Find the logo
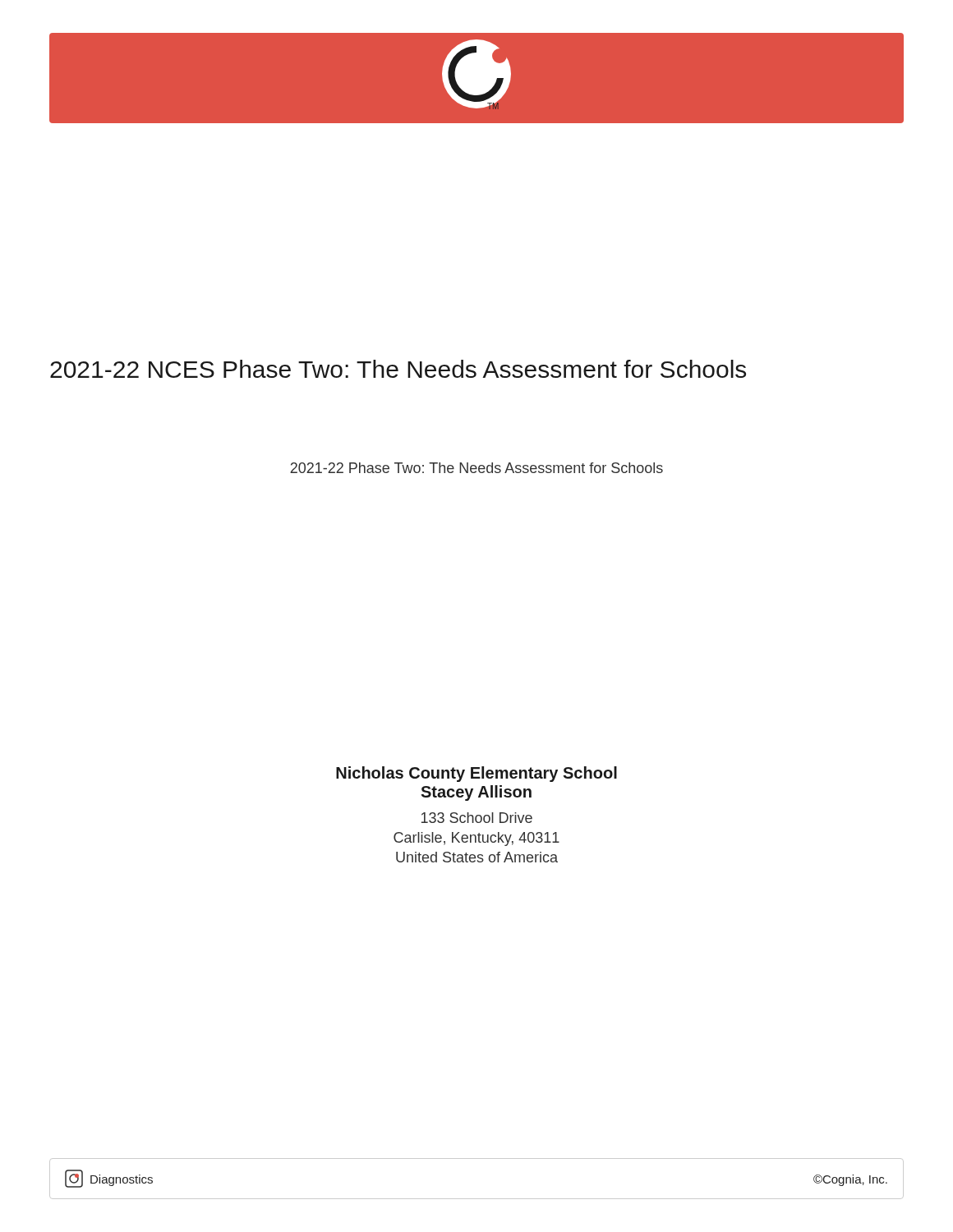The height and width of the screenshot is (1232, 953). coord(476,78)
